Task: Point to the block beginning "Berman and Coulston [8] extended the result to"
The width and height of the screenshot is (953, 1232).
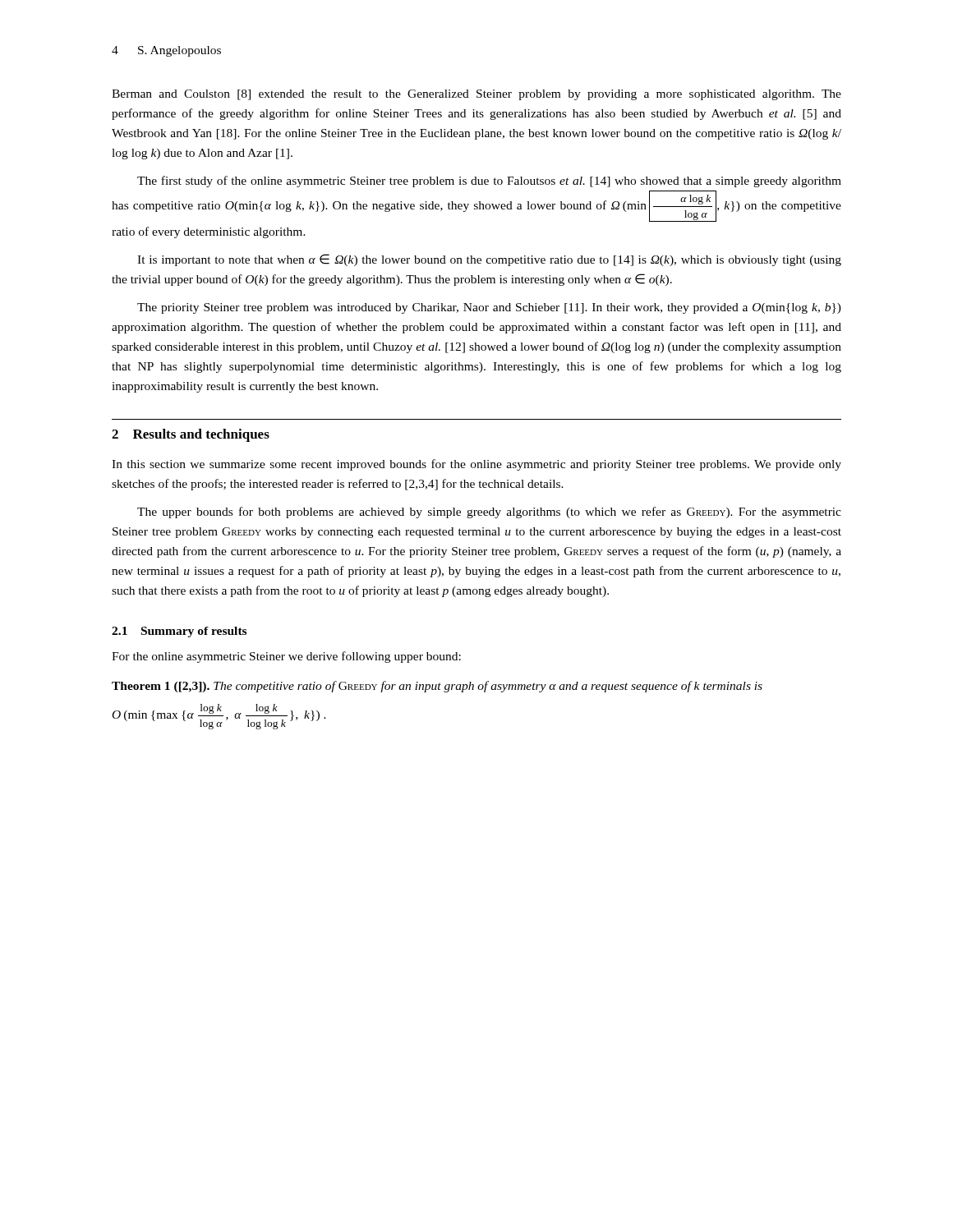Action: pyautogui.click(x=476, y=123)
